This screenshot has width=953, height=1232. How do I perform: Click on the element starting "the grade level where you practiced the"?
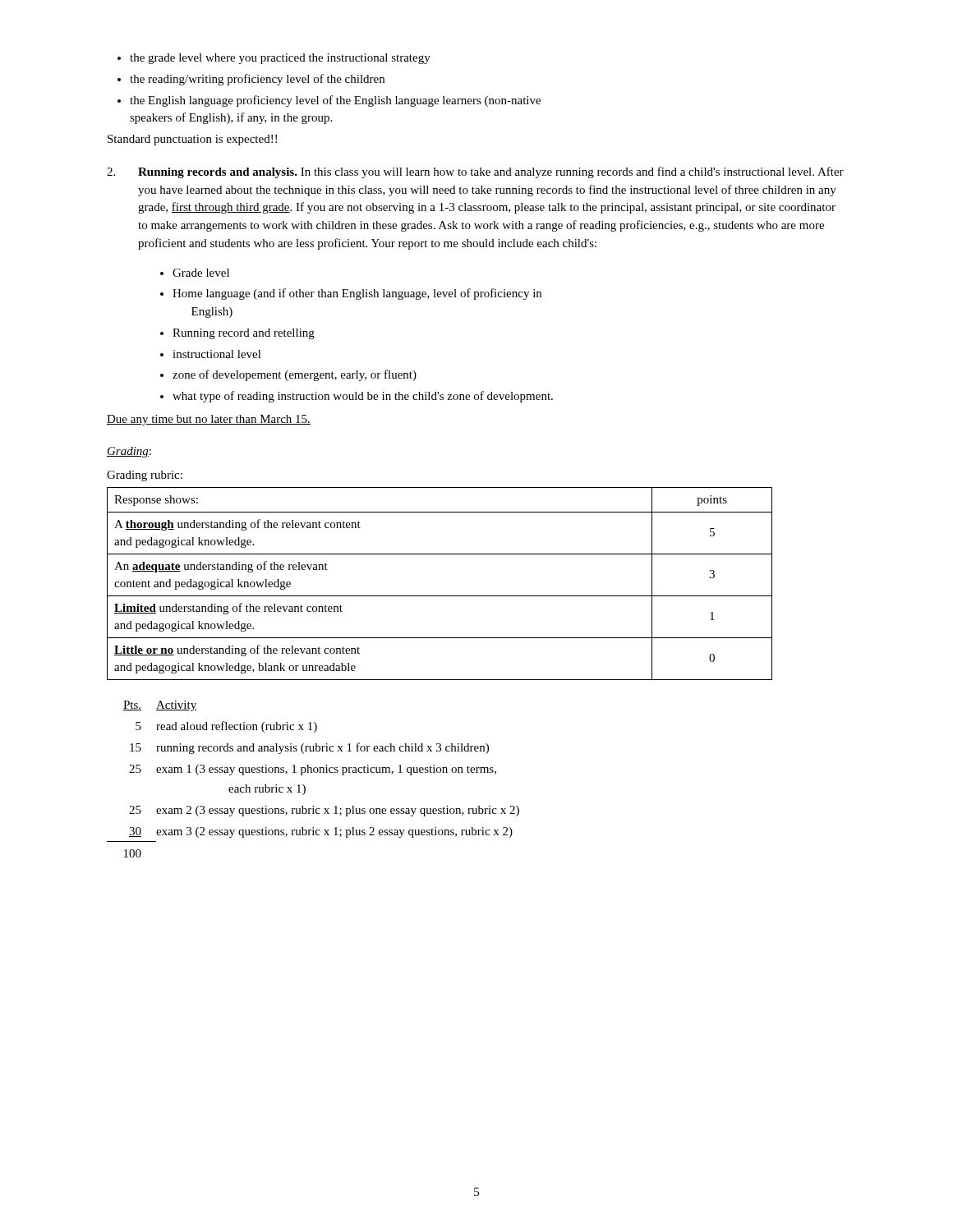tap(274, 59)
